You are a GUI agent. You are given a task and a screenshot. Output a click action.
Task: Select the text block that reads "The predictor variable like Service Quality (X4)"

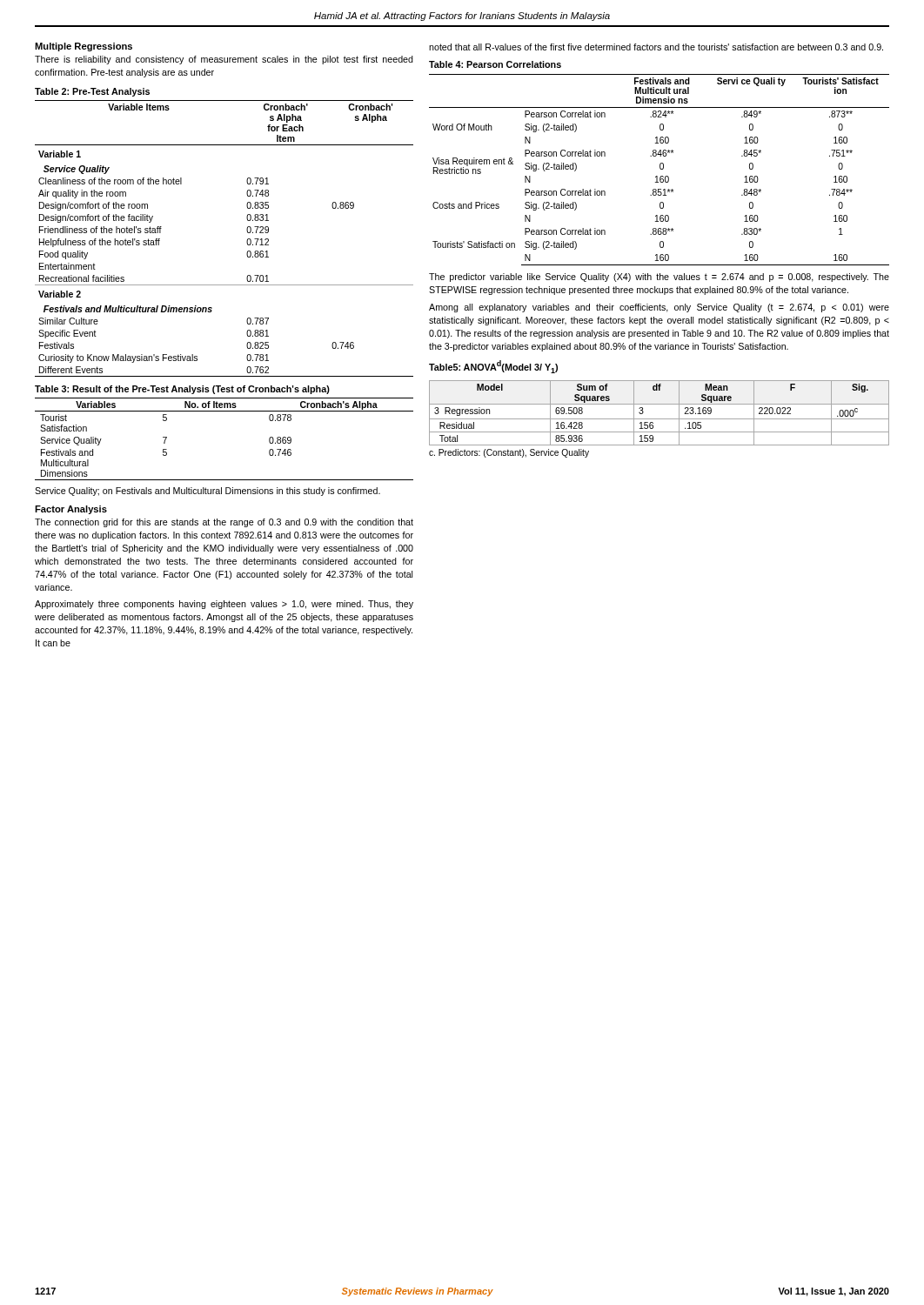tap(659, 283)
